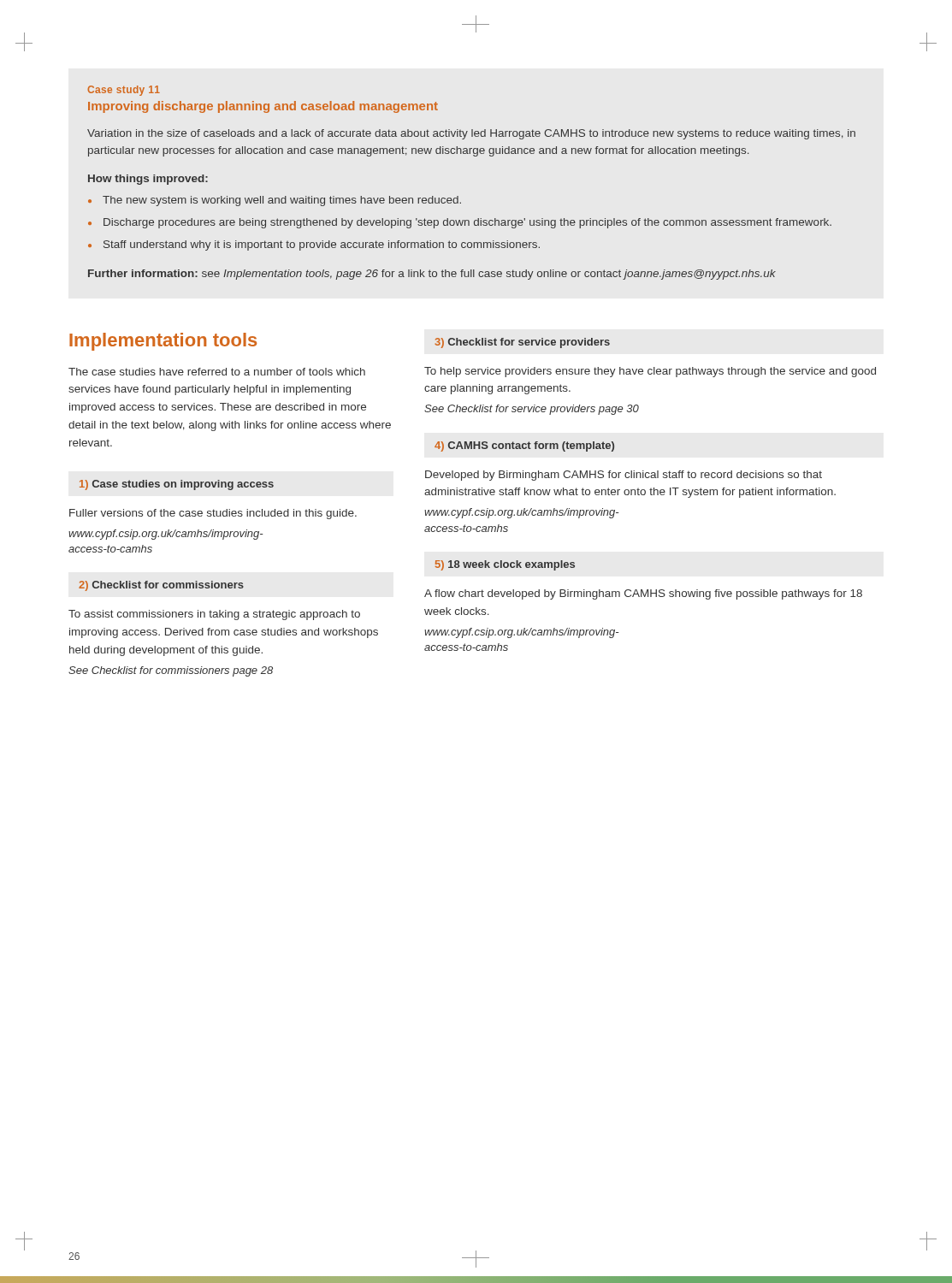
Task: Select the text block starting "Fuller versions of"
Action: (213, 513)
